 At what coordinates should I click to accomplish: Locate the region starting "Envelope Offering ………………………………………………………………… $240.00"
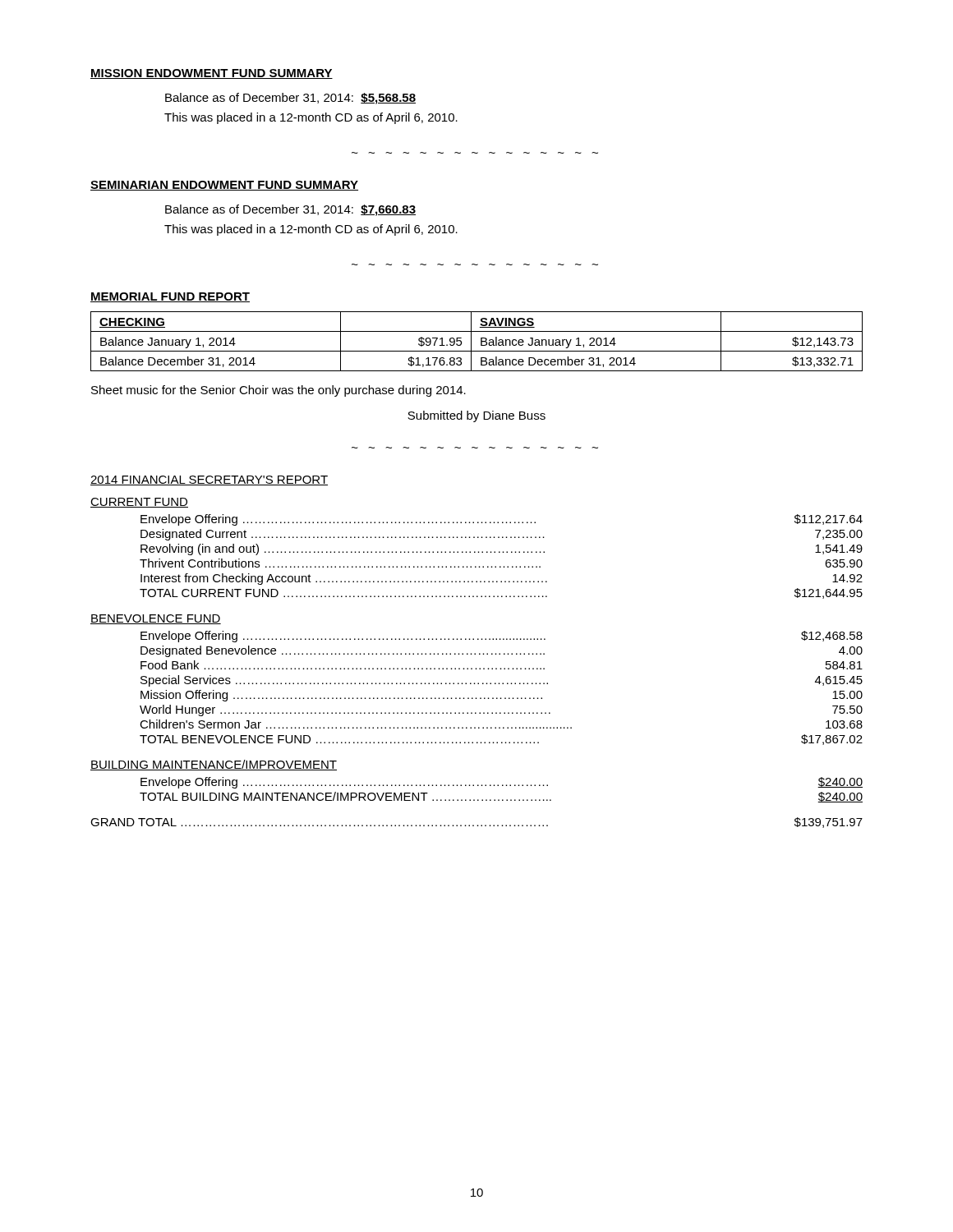501,782
